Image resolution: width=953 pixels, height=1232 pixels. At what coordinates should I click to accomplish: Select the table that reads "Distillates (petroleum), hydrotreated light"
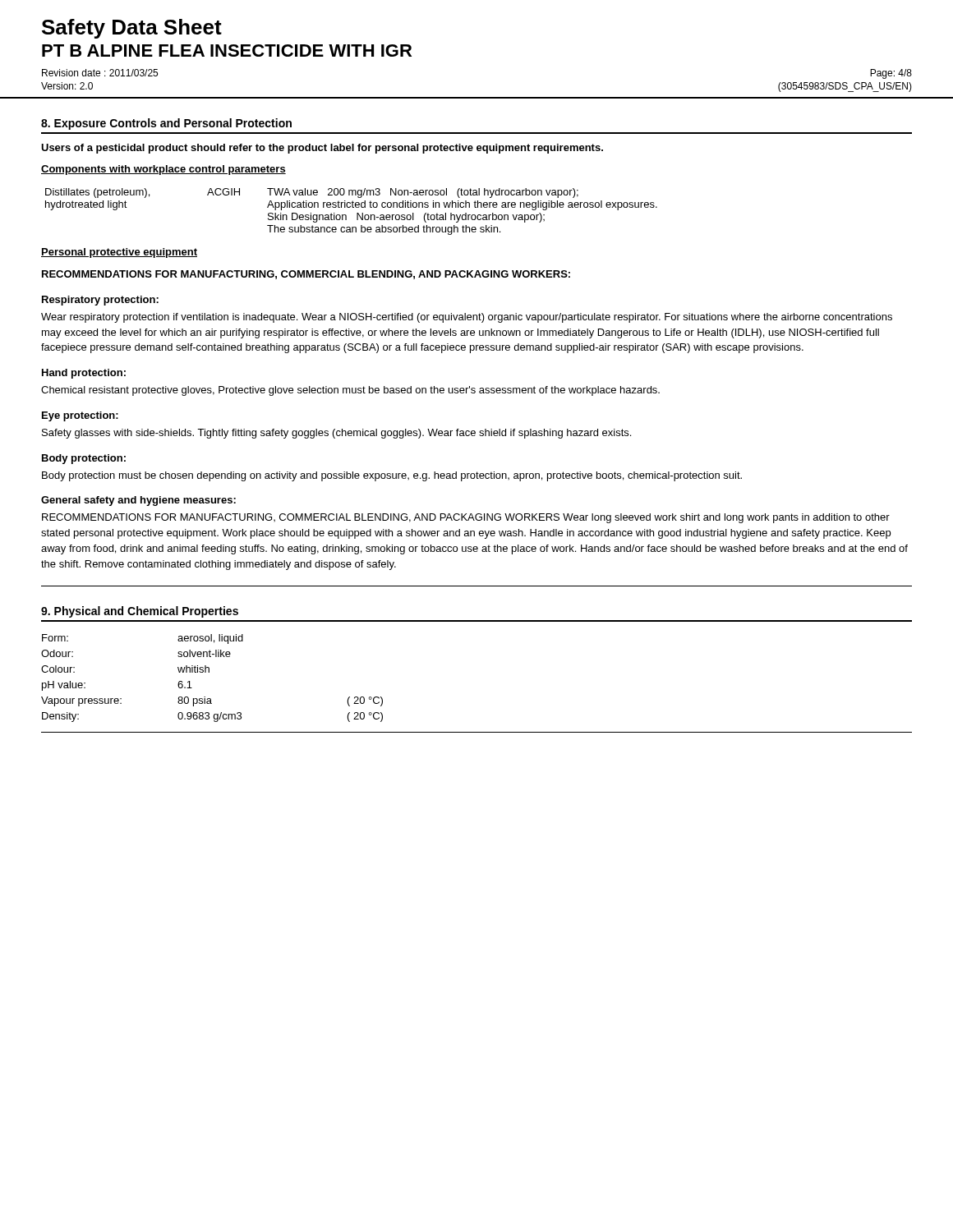[476, 210]
